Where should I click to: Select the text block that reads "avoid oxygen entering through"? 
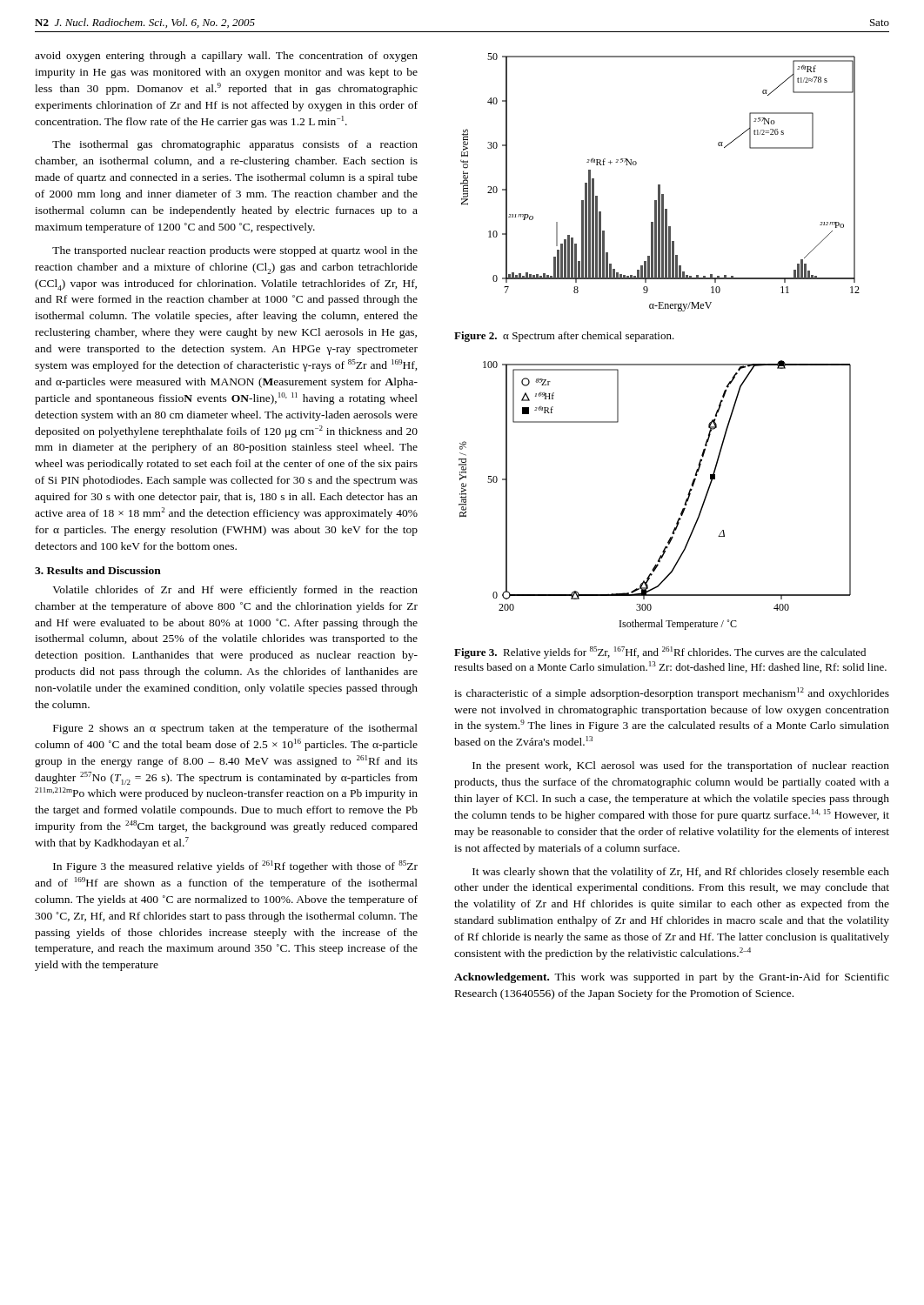click(226, 89)
